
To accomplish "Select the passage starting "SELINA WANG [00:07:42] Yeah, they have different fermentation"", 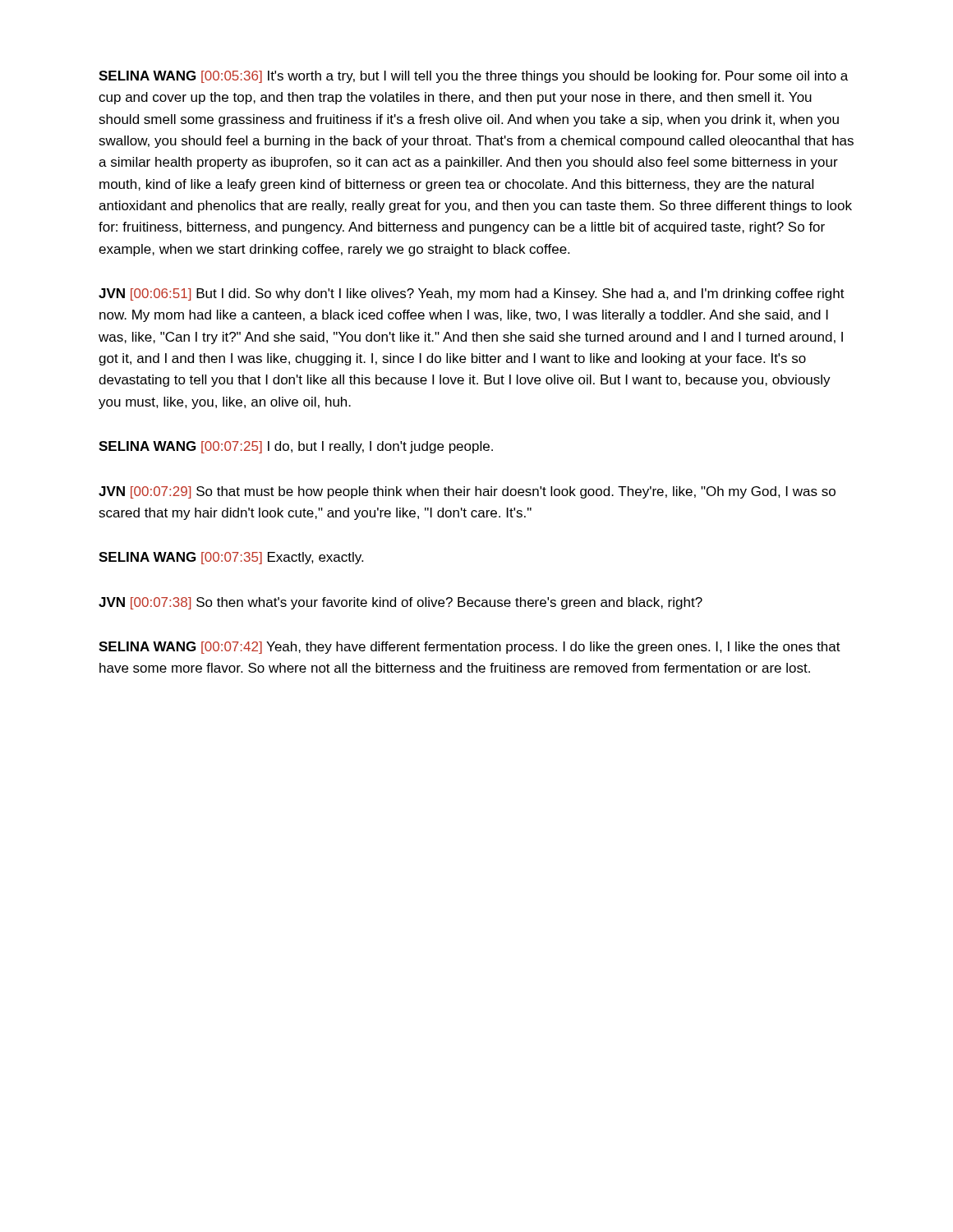I will (x=469, y=658).
